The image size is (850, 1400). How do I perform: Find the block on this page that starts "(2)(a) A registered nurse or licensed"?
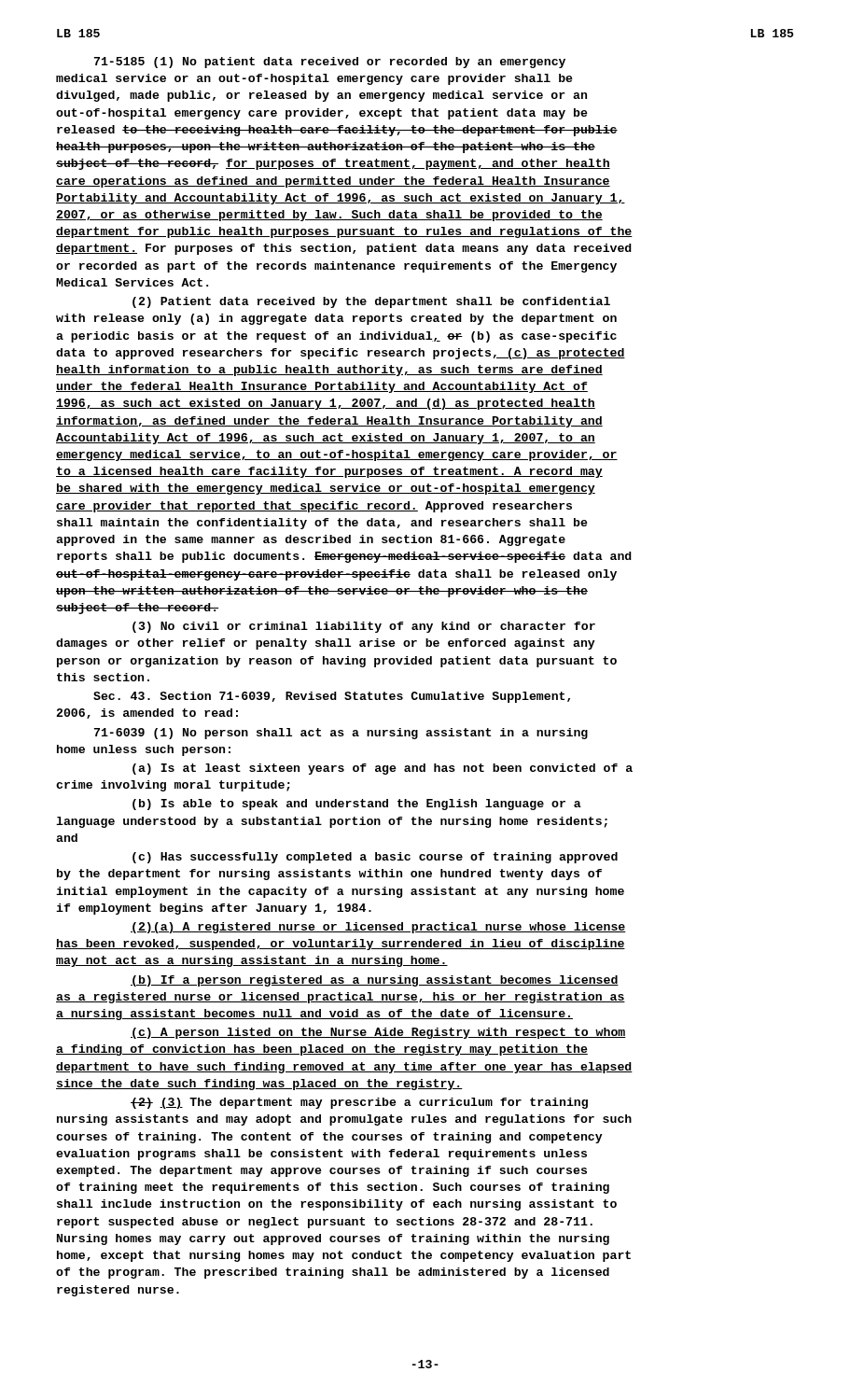[x=425, y=945]
